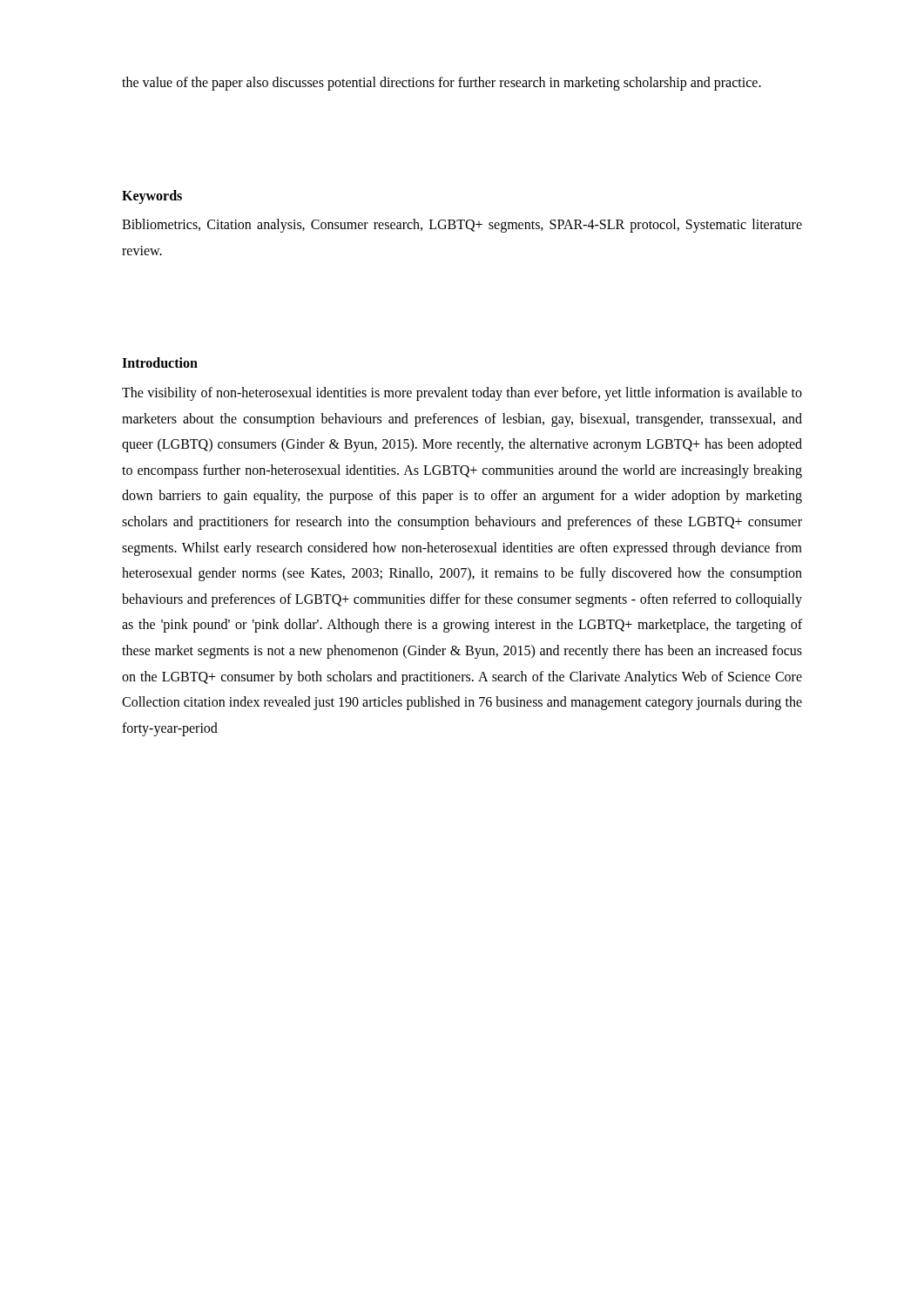Point to the block starting "The visibility of non-heterosexual"
Image resolution: width=924 pixels, height=1307 pixels.
click(x=462, y=560)
